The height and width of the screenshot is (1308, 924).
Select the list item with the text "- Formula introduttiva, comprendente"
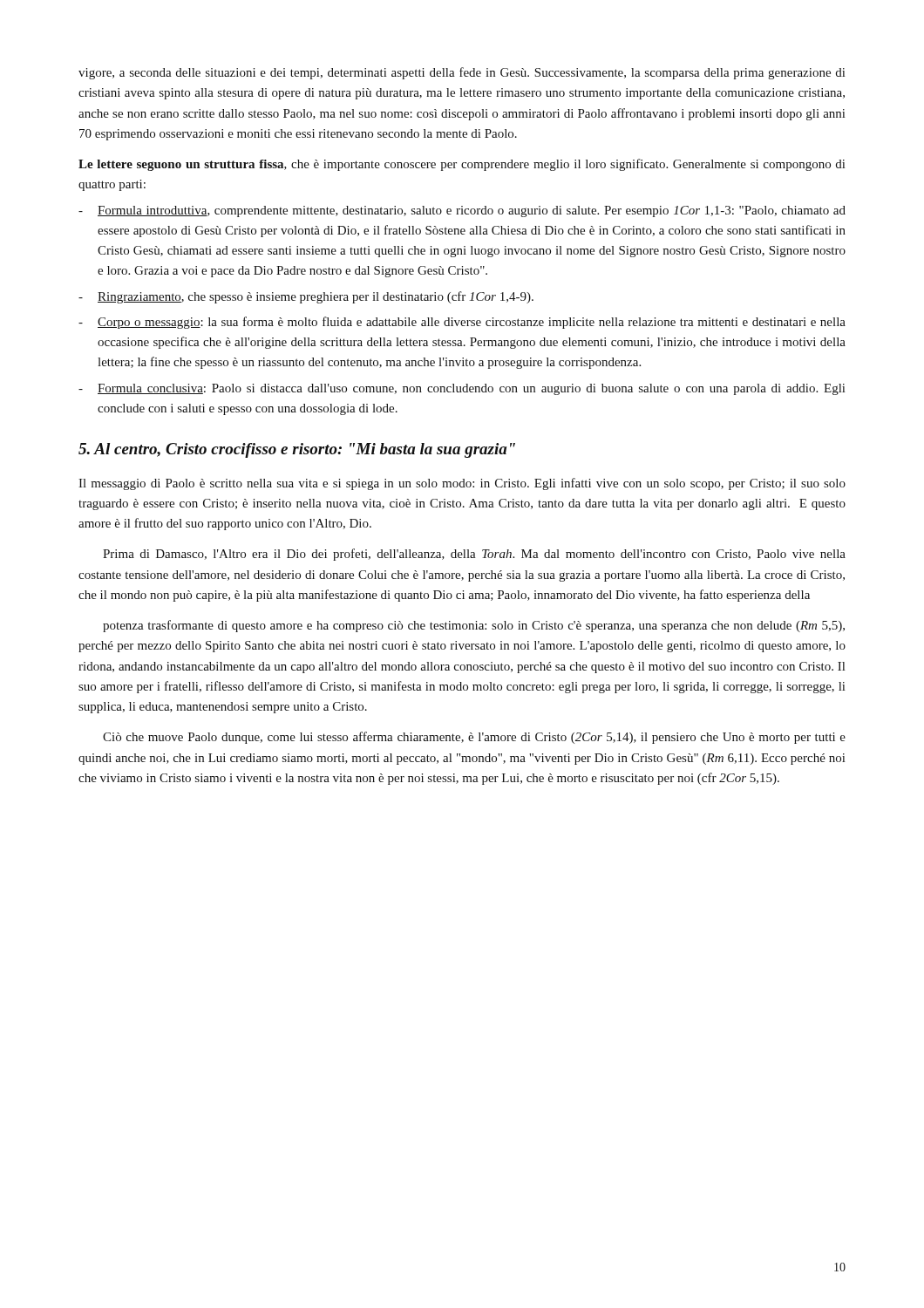[462, 241]
